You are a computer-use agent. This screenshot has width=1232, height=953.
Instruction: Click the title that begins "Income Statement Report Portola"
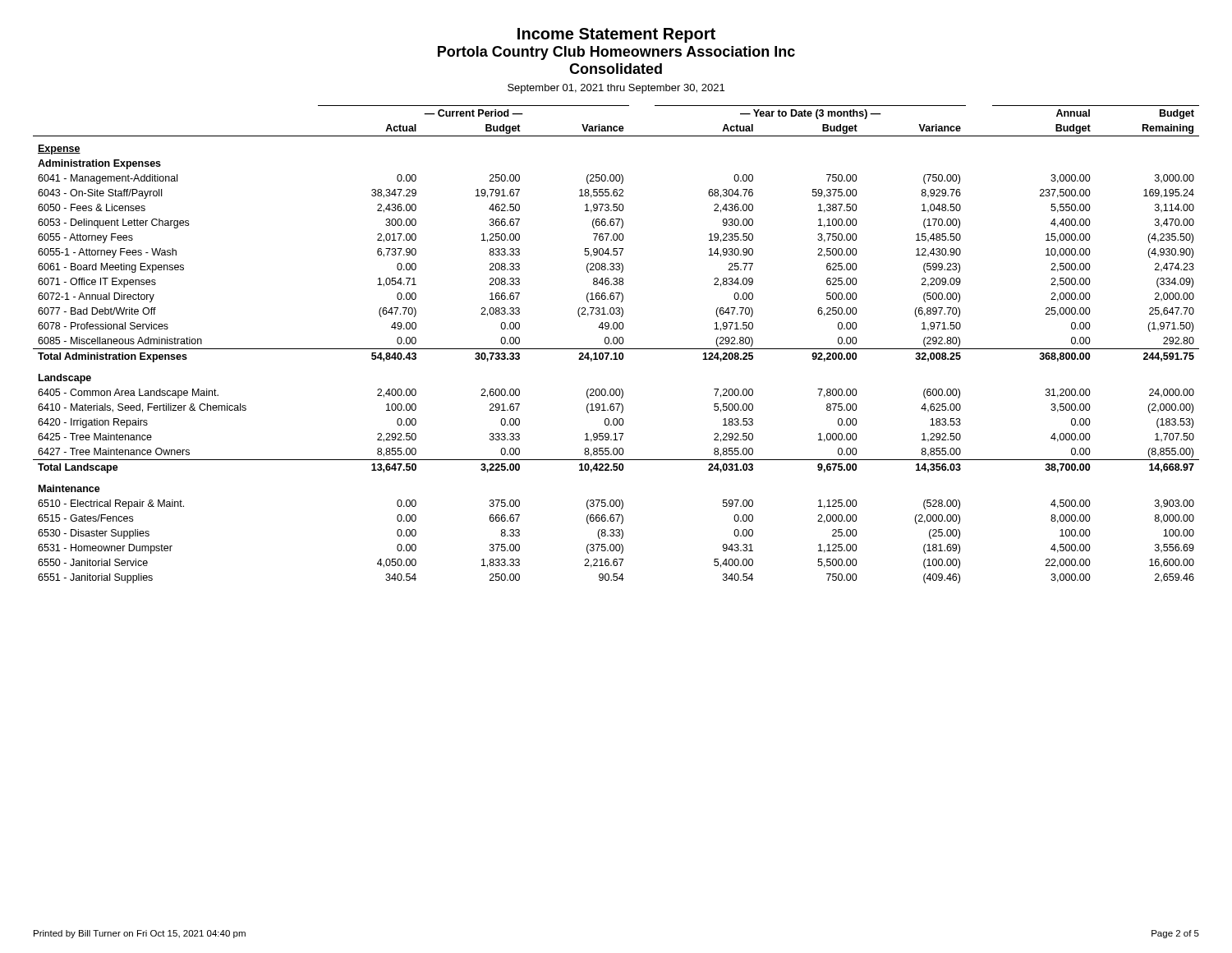point(616,51)
